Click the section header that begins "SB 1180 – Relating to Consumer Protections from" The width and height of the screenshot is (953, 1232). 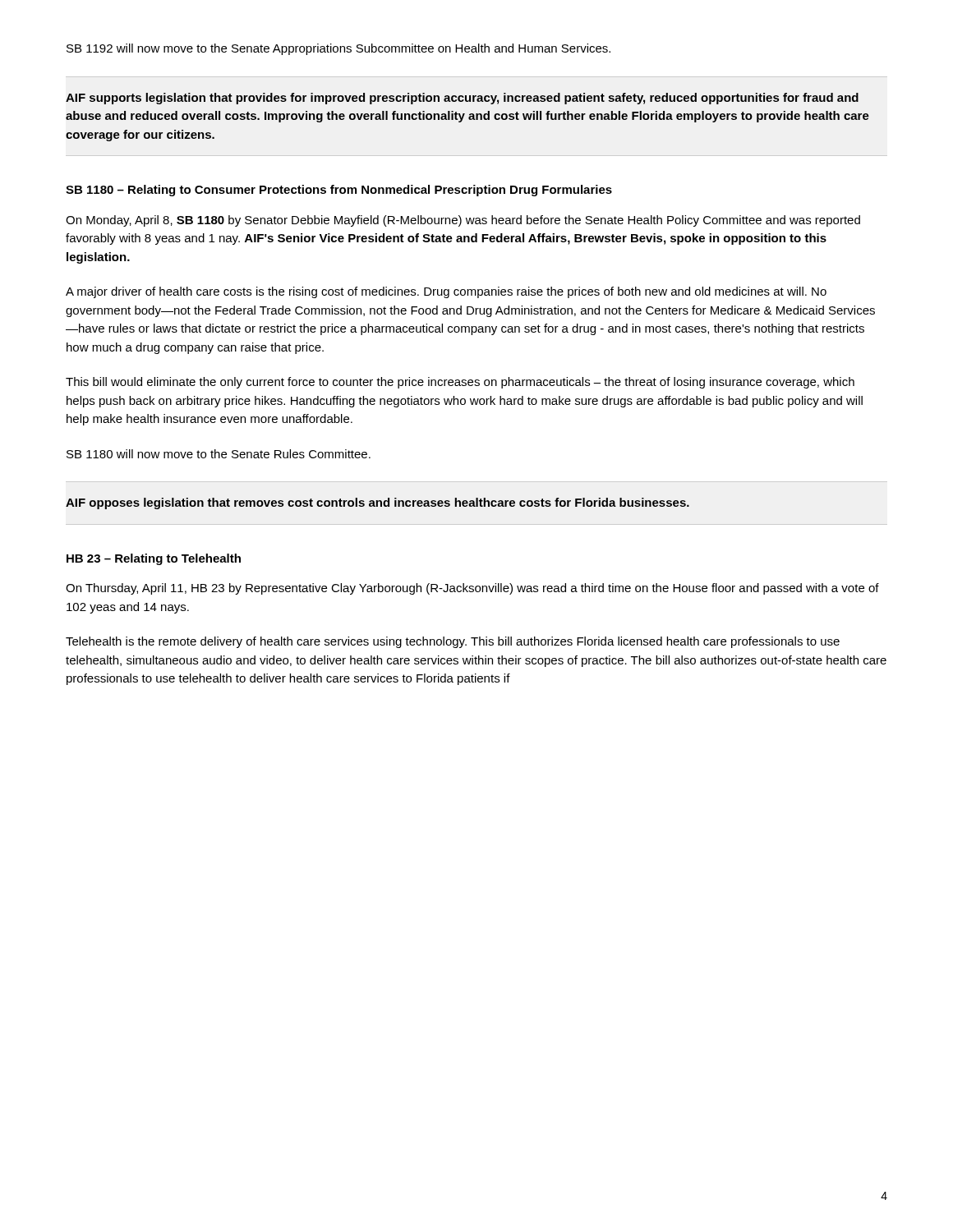point(339,189)
